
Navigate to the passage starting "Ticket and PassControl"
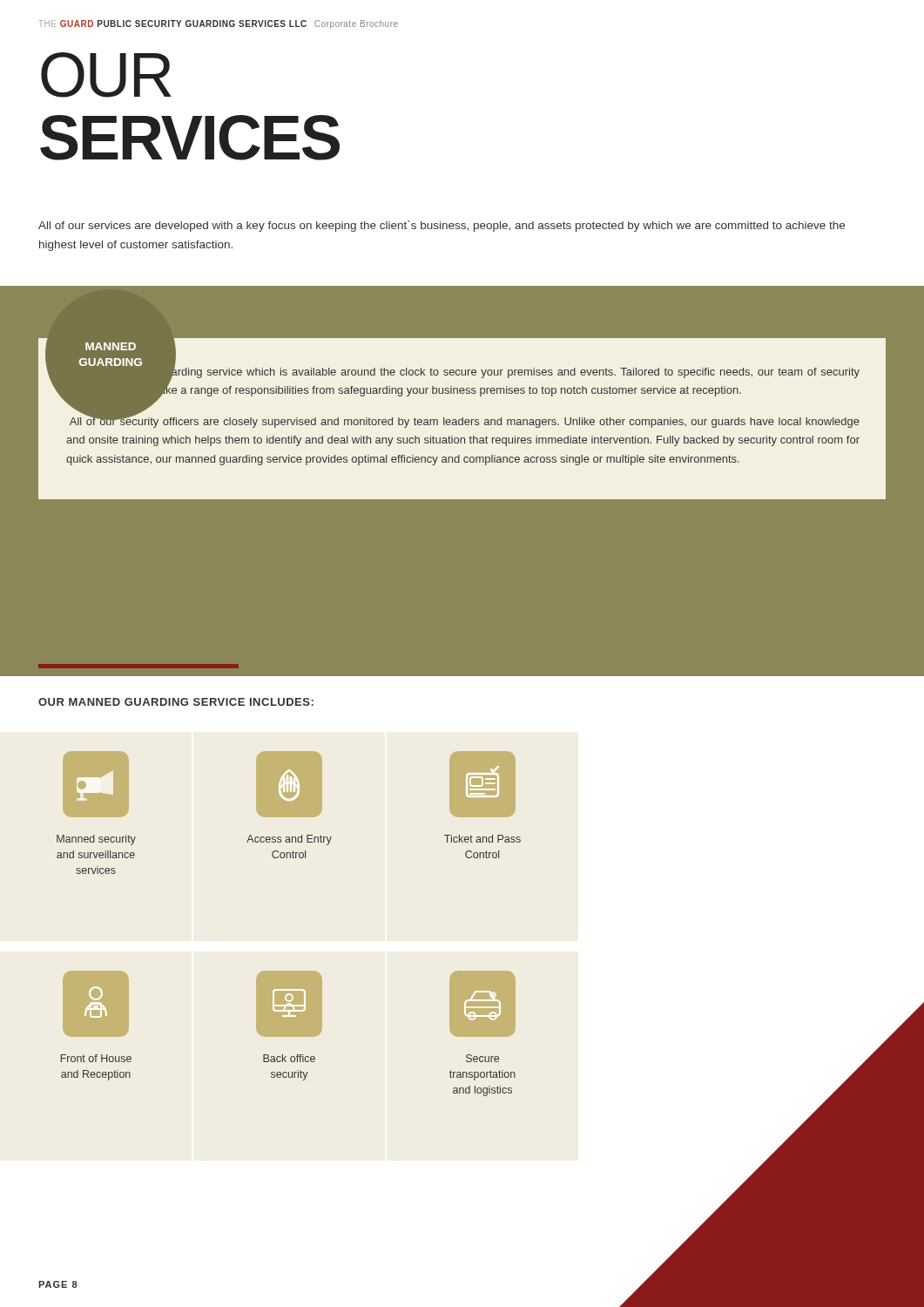(482, 847)
